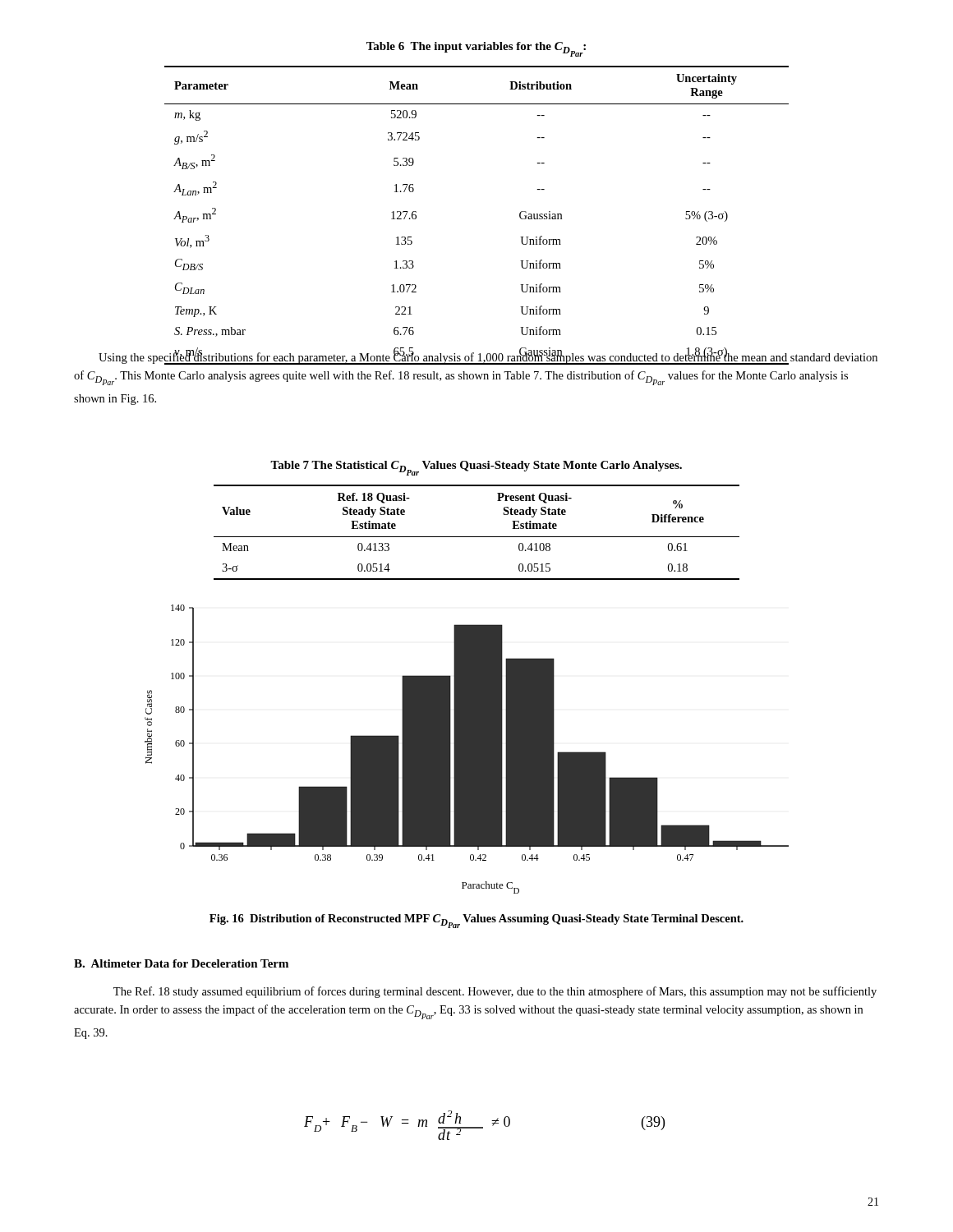Find the histogram
953x1232 pixels.
(476, 749)
